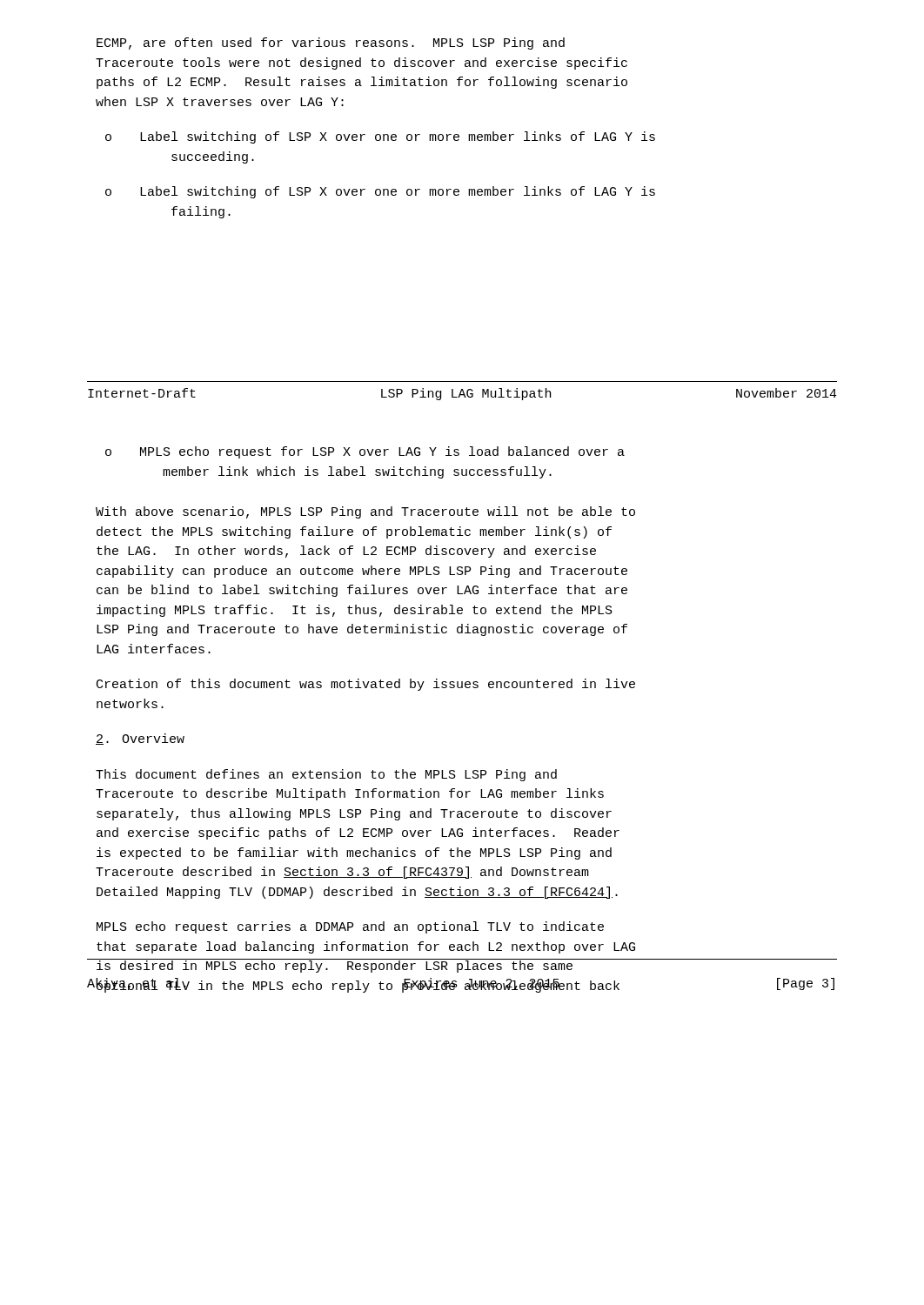Navigate to the element starting "Creation of this document was motivated"
Image resolution: width=924 pixels, height=1305 pixels.
coord(366,695)
